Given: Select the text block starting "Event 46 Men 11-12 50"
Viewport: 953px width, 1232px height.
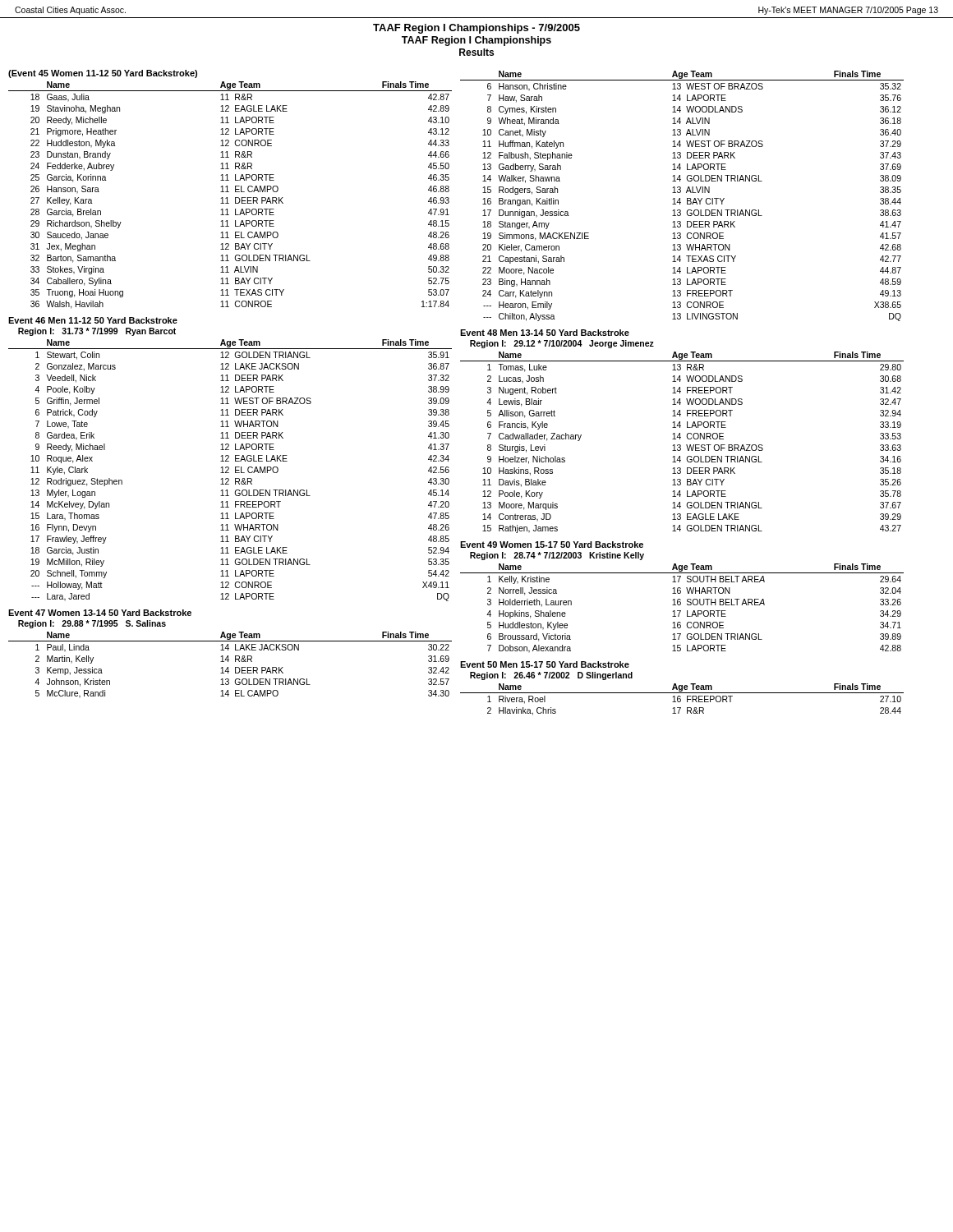Looking at the screenshot, I should pyautogui.click(x=93, y=320).
